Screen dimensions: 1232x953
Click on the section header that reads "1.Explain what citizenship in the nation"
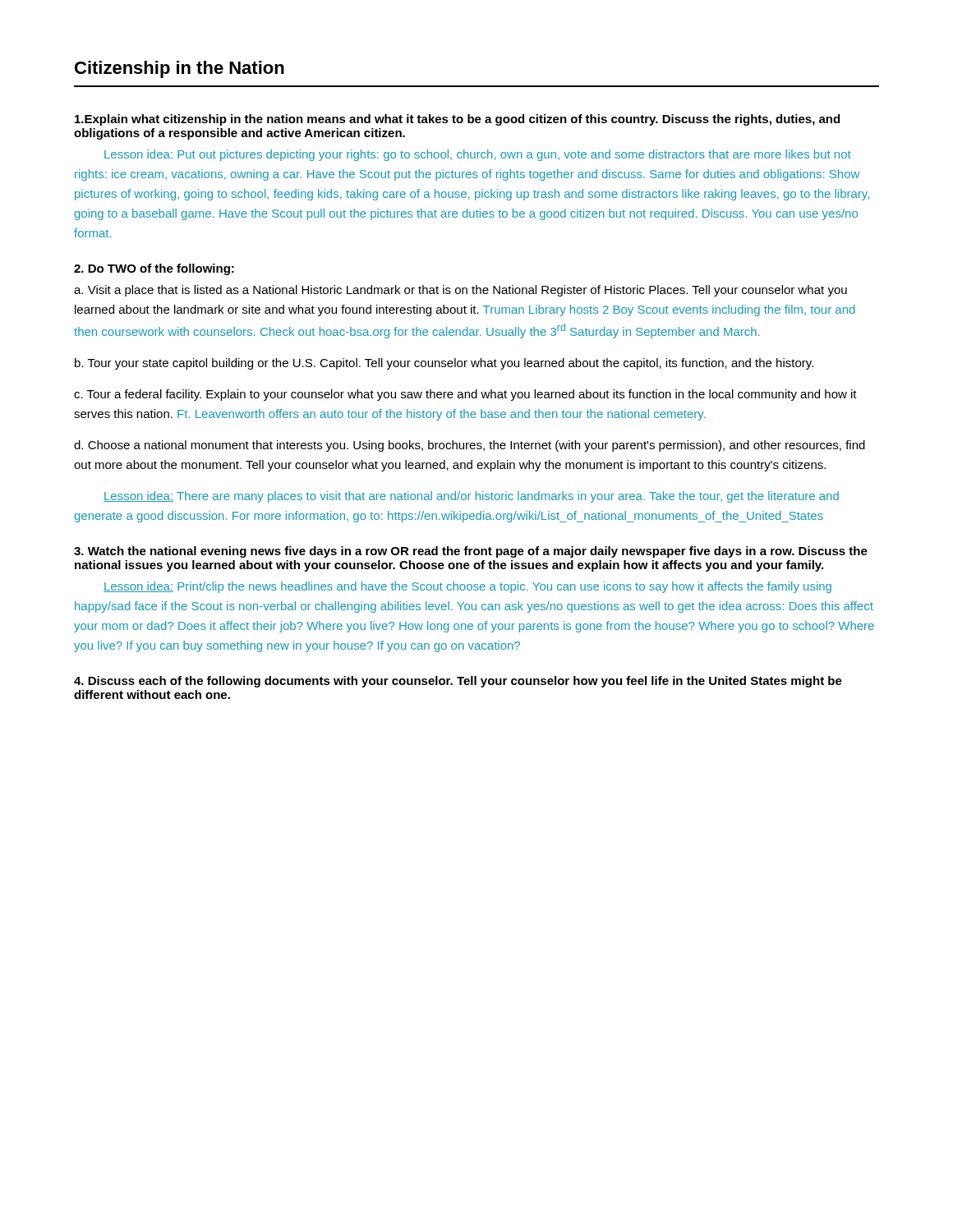point(457,126)
